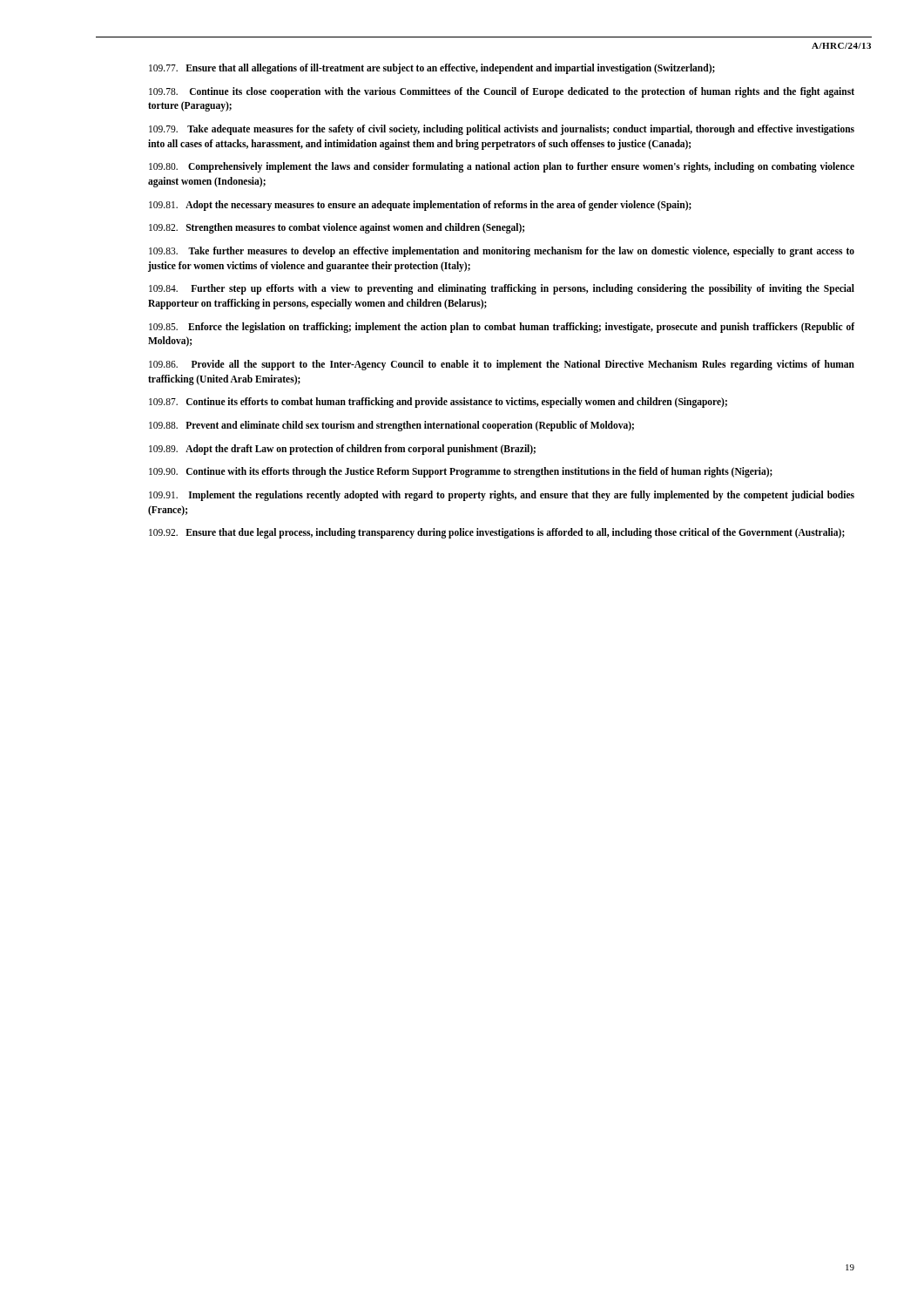Find the list item containing "109.83. Take further measures to develop an"
Screen dimensions: 1307x924
[x=501, y=258]
